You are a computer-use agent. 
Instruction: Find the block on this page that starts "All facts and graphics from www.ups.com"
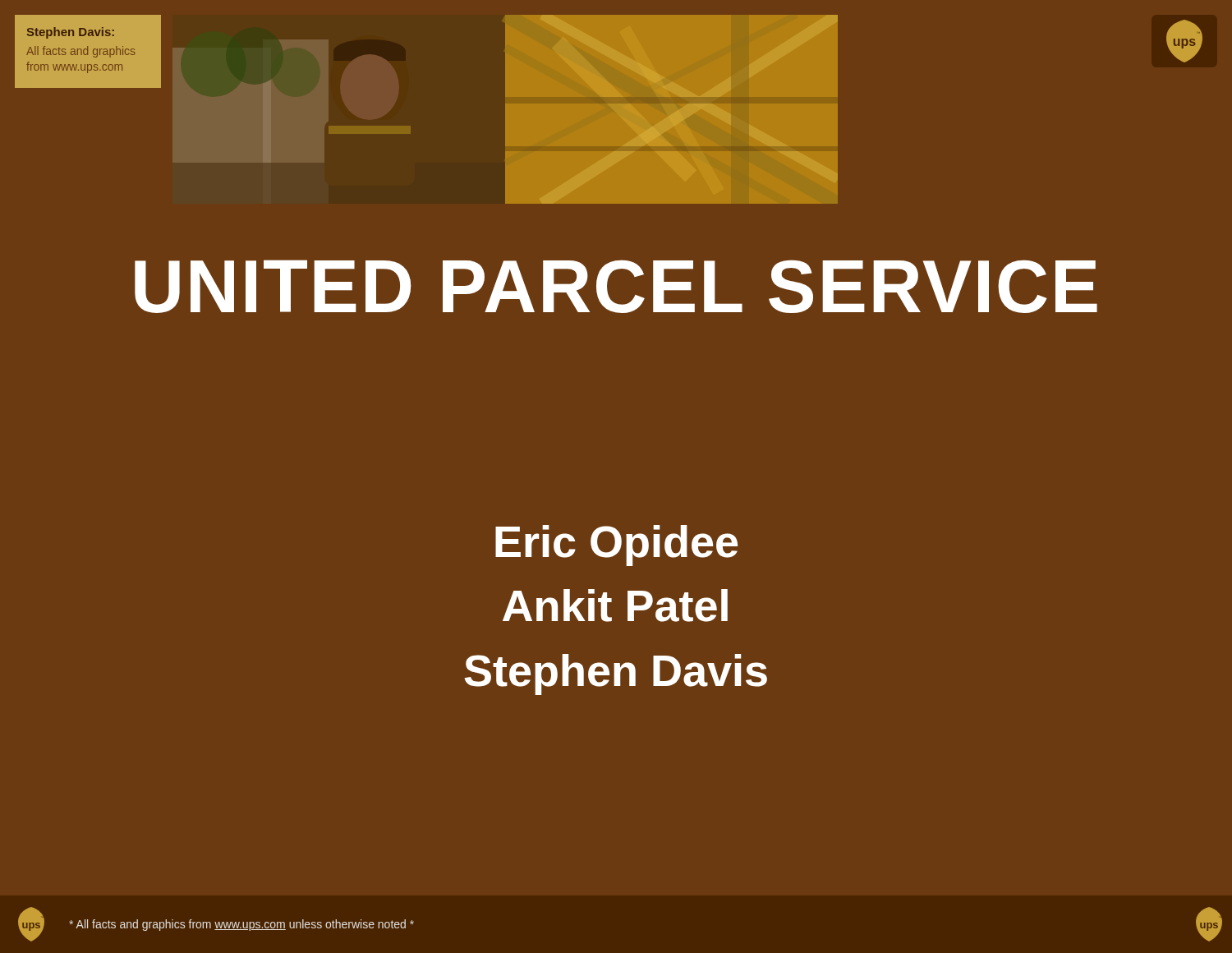click(242, 924)
